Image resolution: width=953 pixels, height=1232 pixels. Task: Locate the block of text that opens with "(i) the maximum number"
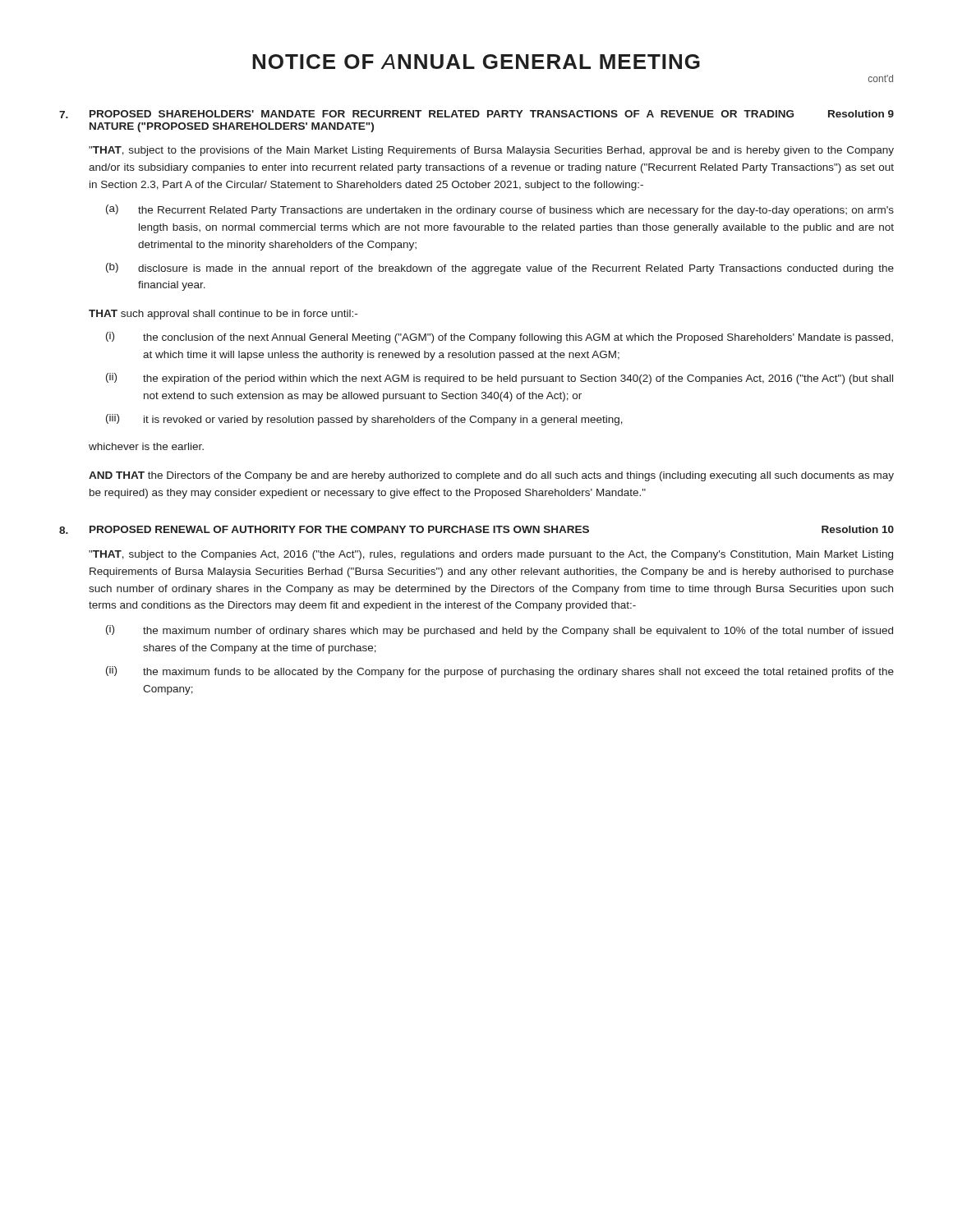click(499, 640)
